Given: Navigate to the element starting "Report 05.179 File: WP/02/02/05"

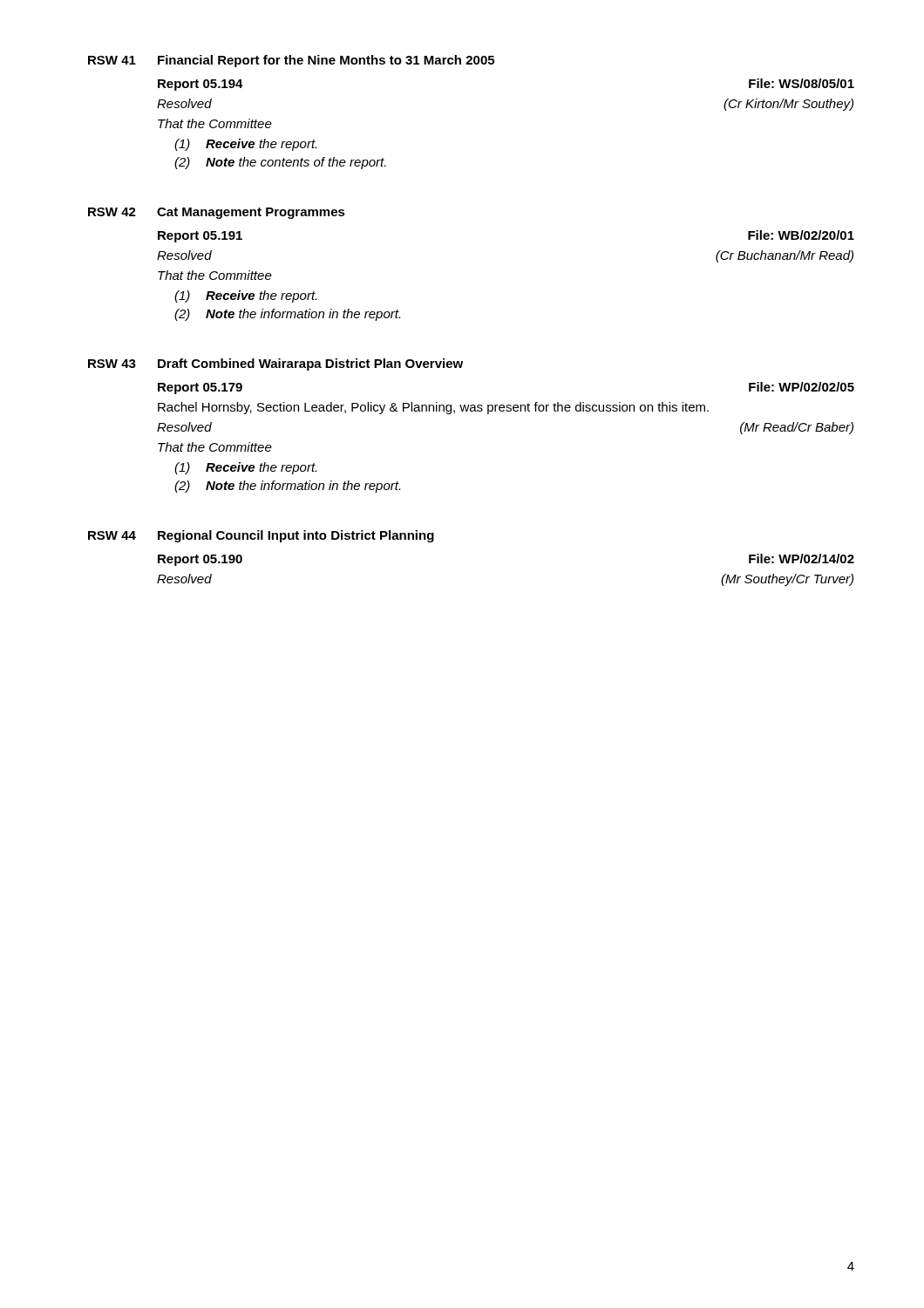Looking at the screenshot, I should click(196, 388).
